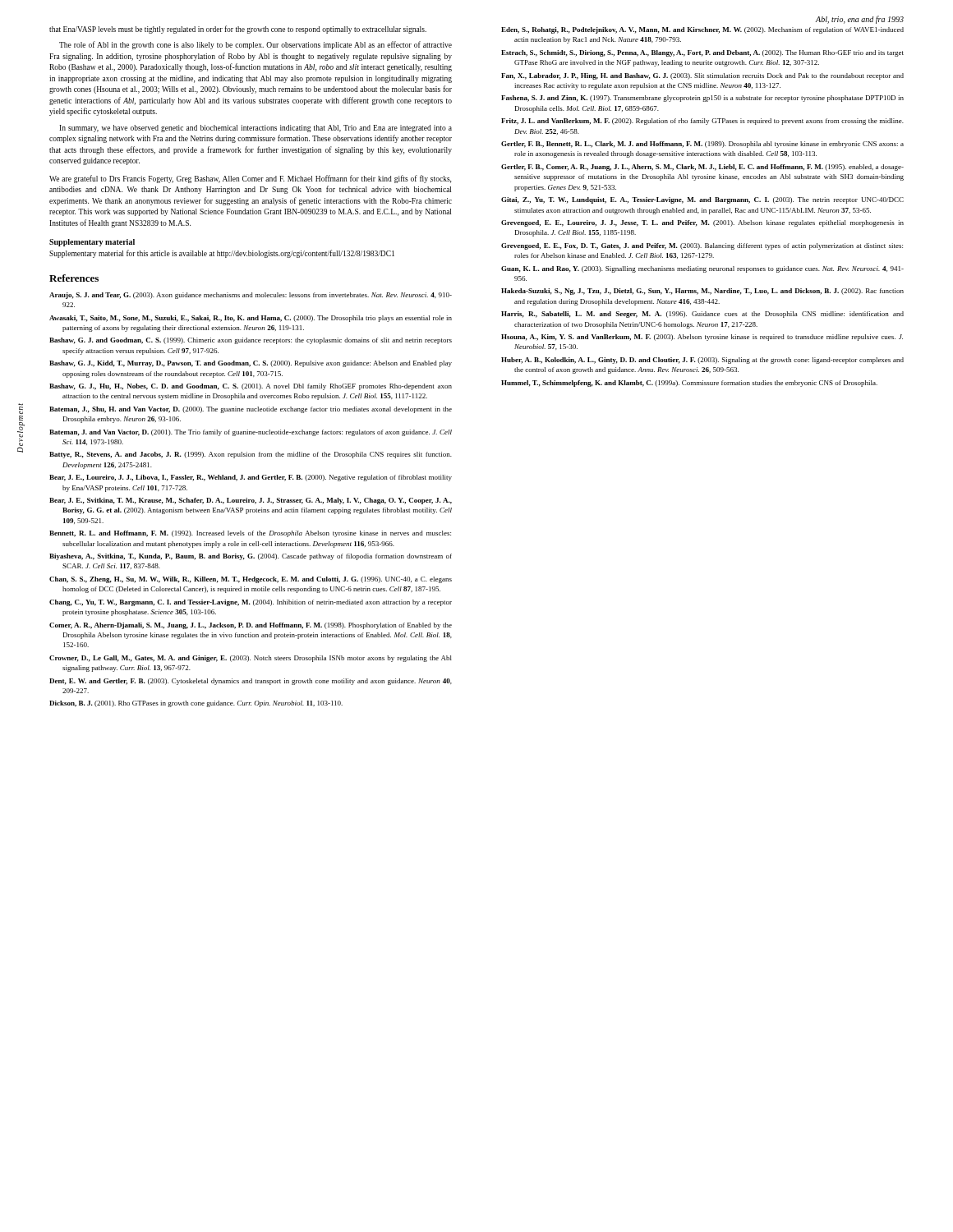
Task: Click on the block starting "Dent, E. W. and Gertler, F. B. (2003)."
Action: click(251, 686)
